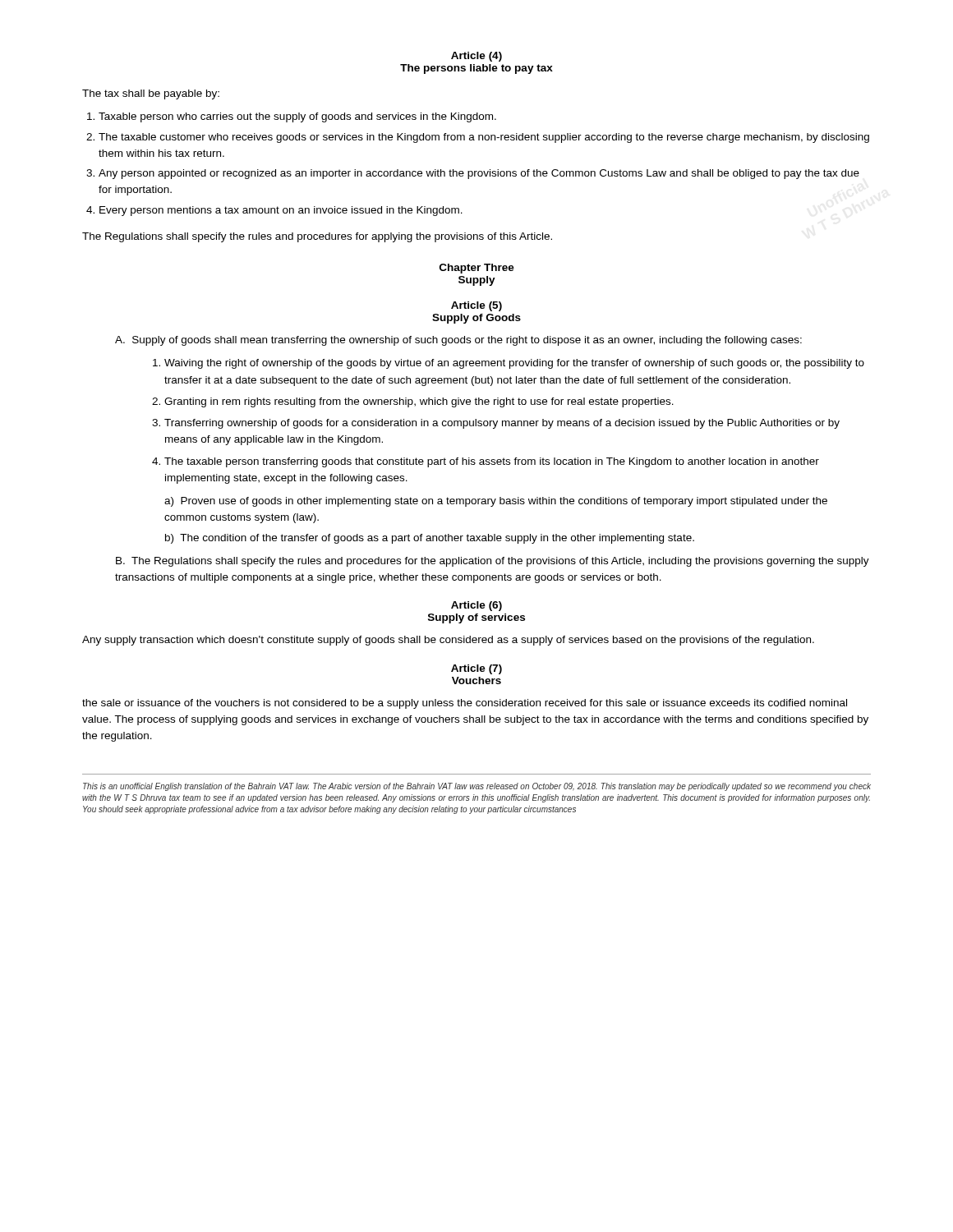Viewport: 953px width, 1232px height.
Task: Navigate to the passage starting "Granting in rem rights resulting"
Action: click(x=419, y=401)
